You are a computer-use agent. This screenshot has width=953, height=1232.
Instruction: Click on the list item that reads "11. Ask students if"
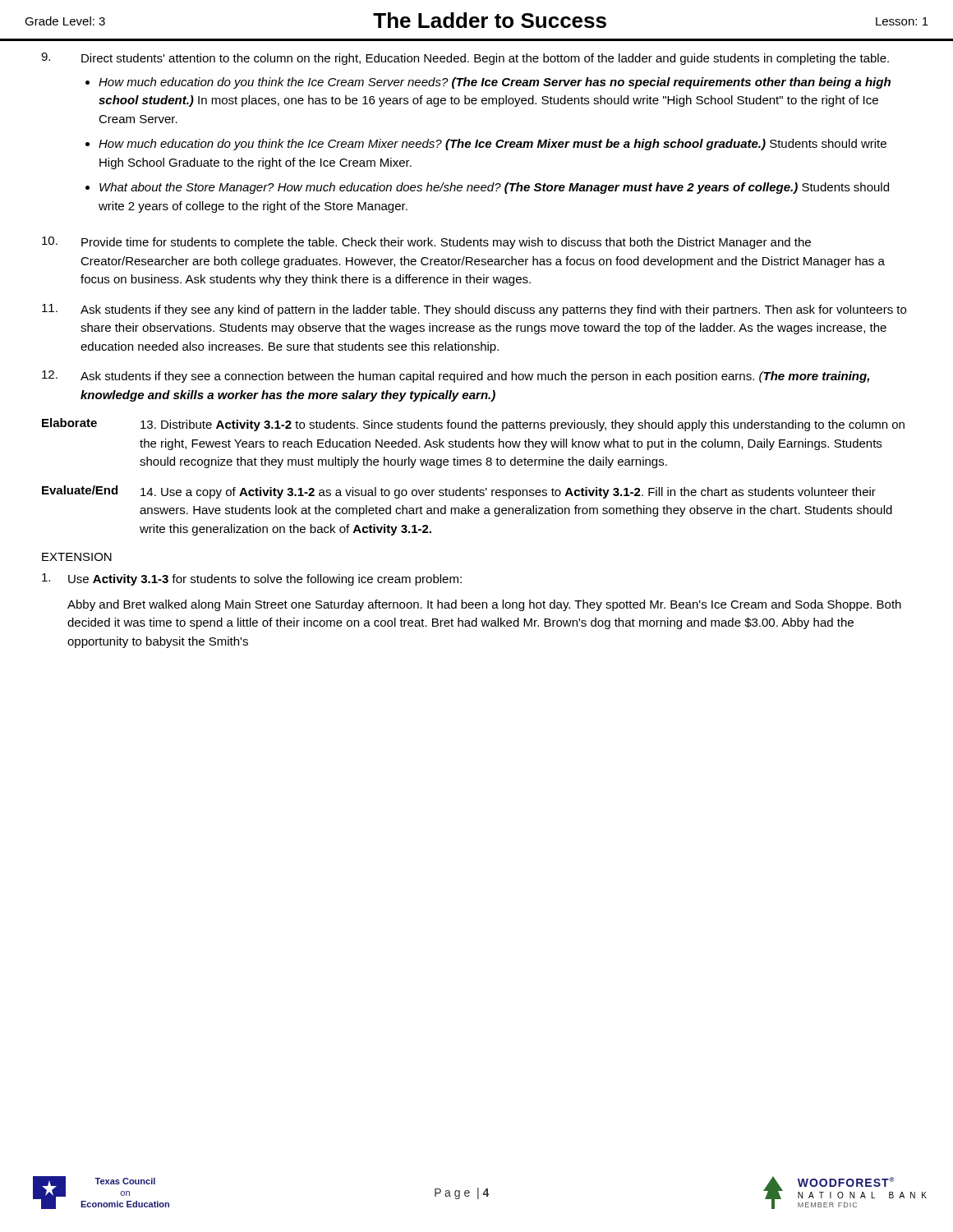pos(476,328)
